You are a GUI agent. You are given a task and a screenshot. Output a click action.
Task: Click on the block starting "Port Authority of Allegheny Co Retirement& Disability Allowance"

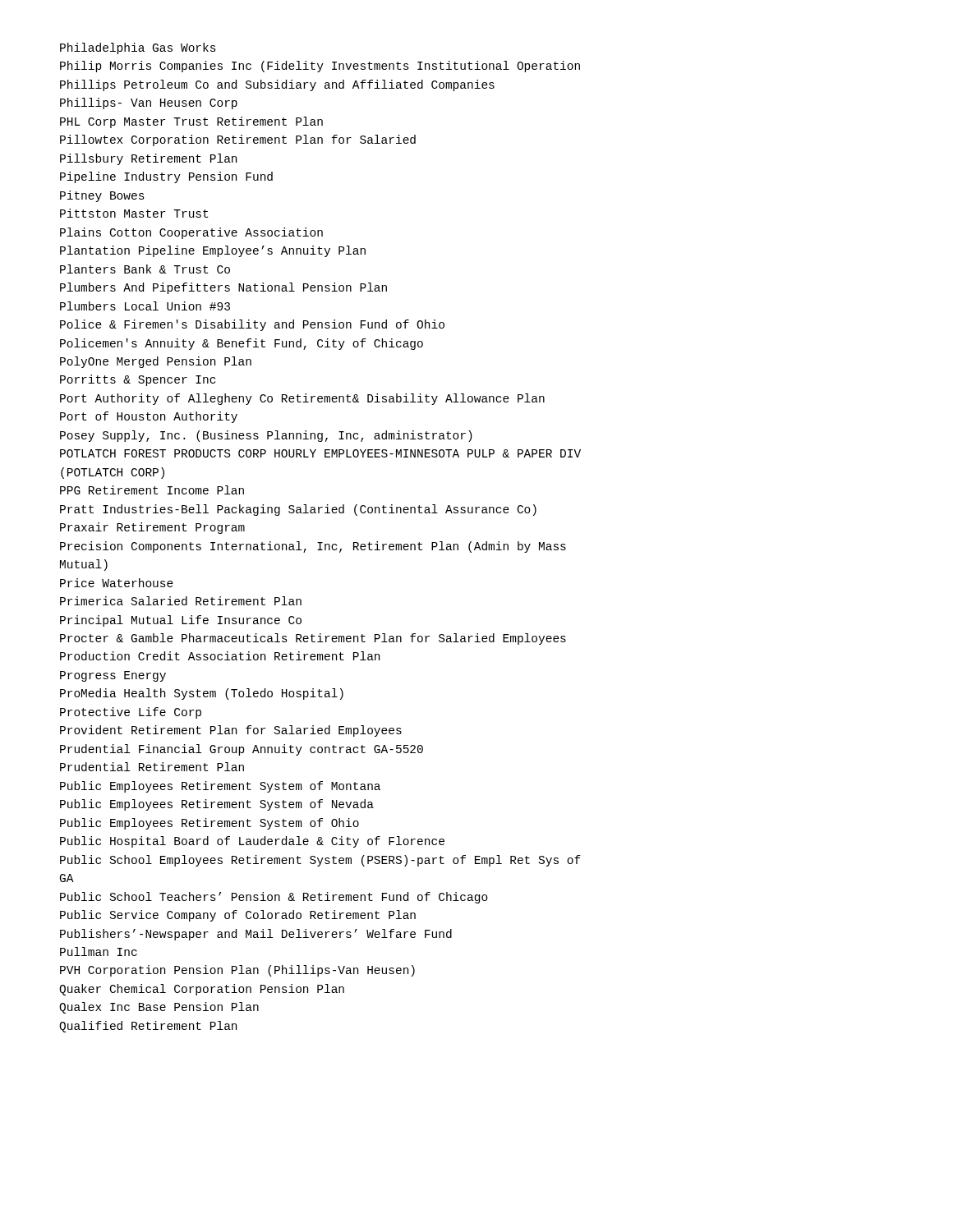(x=302, y=399)
